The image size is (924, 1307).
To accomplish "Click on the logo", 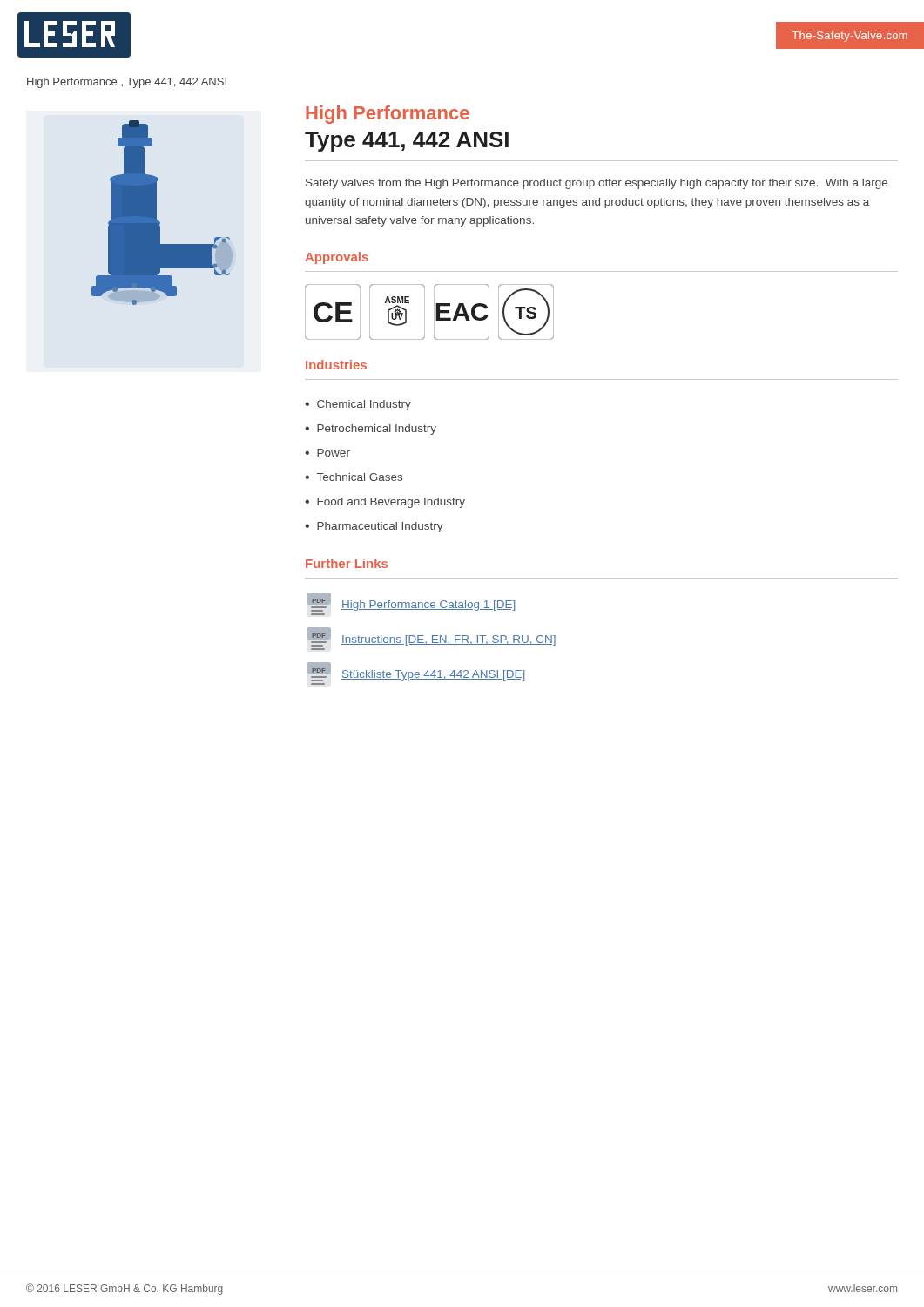I will coord(601,312).
